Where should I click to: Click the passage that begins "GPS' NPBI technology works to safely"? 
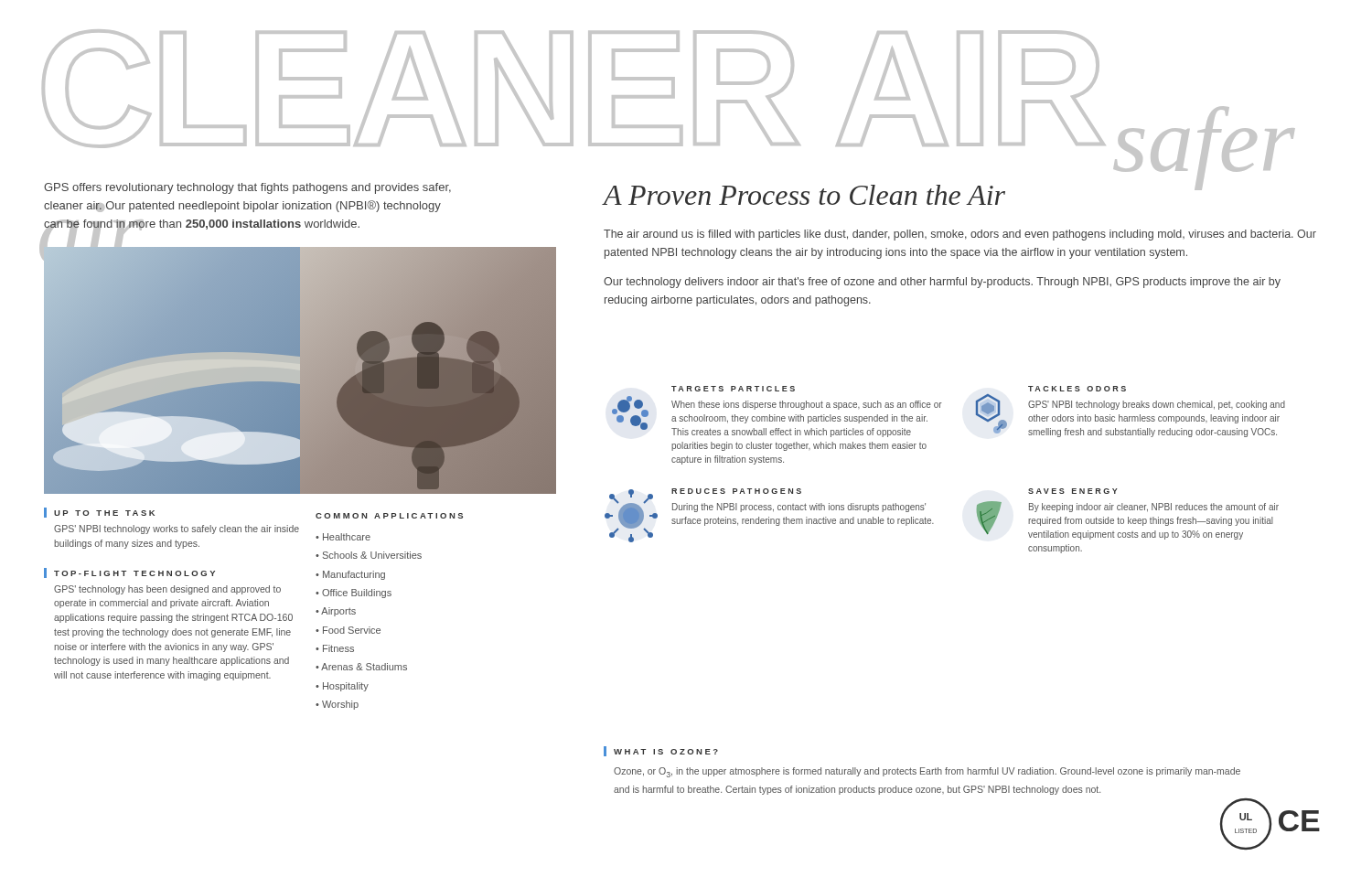177,536
